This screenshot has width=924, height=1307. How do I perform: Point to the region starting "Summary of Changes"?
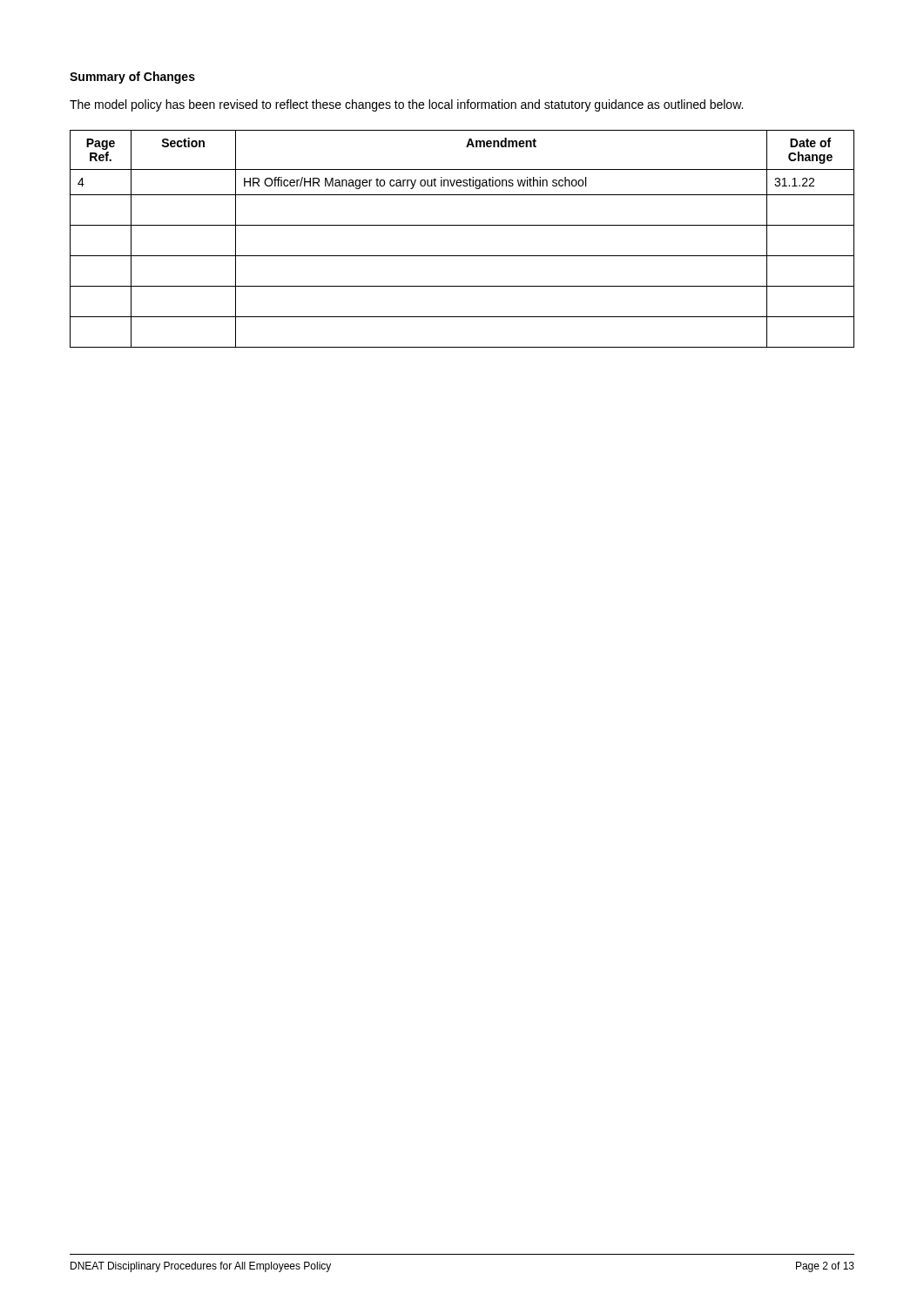tap(132, 77)
